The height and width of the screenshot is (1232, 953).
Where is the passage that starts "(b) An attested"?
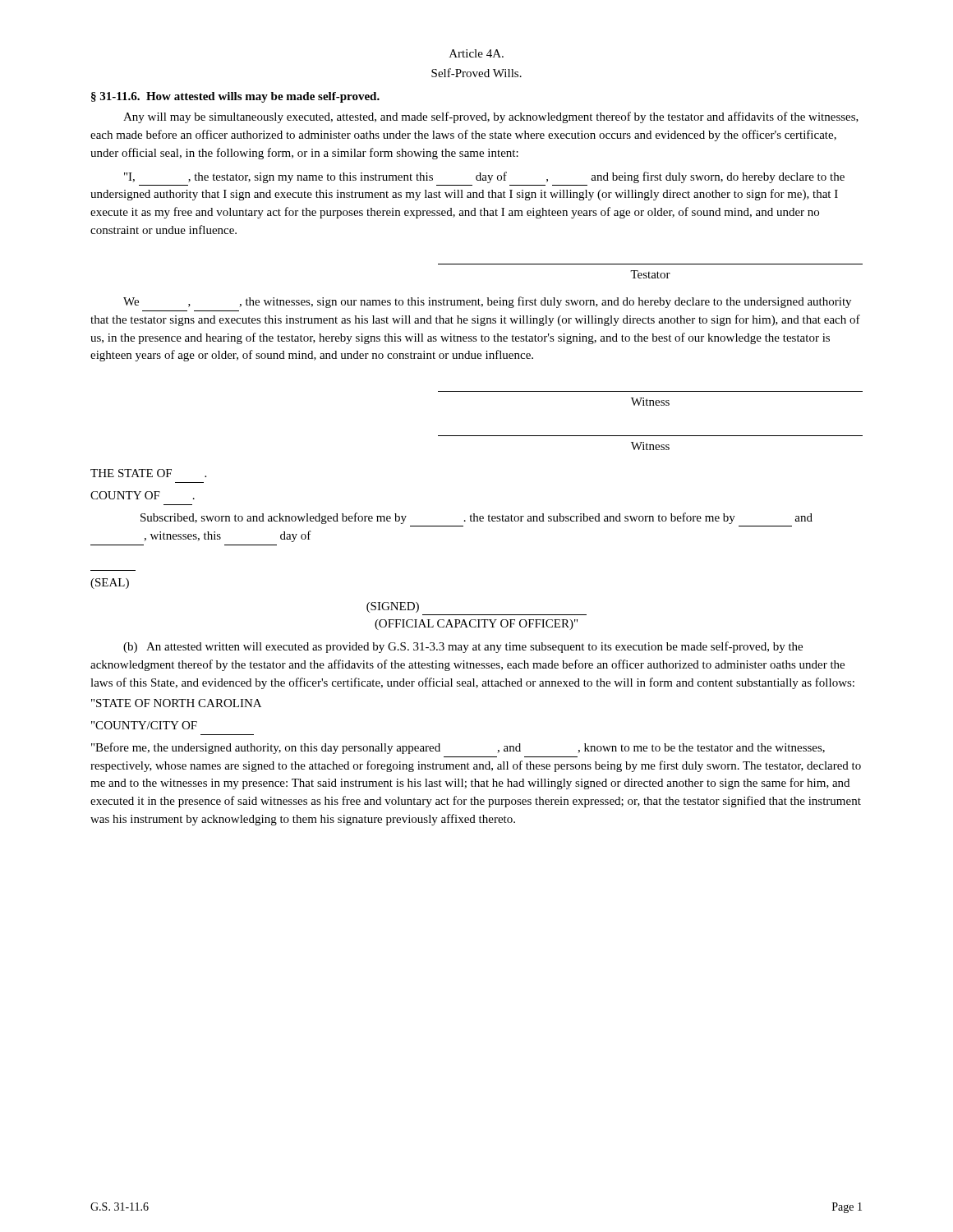point(476,665)
